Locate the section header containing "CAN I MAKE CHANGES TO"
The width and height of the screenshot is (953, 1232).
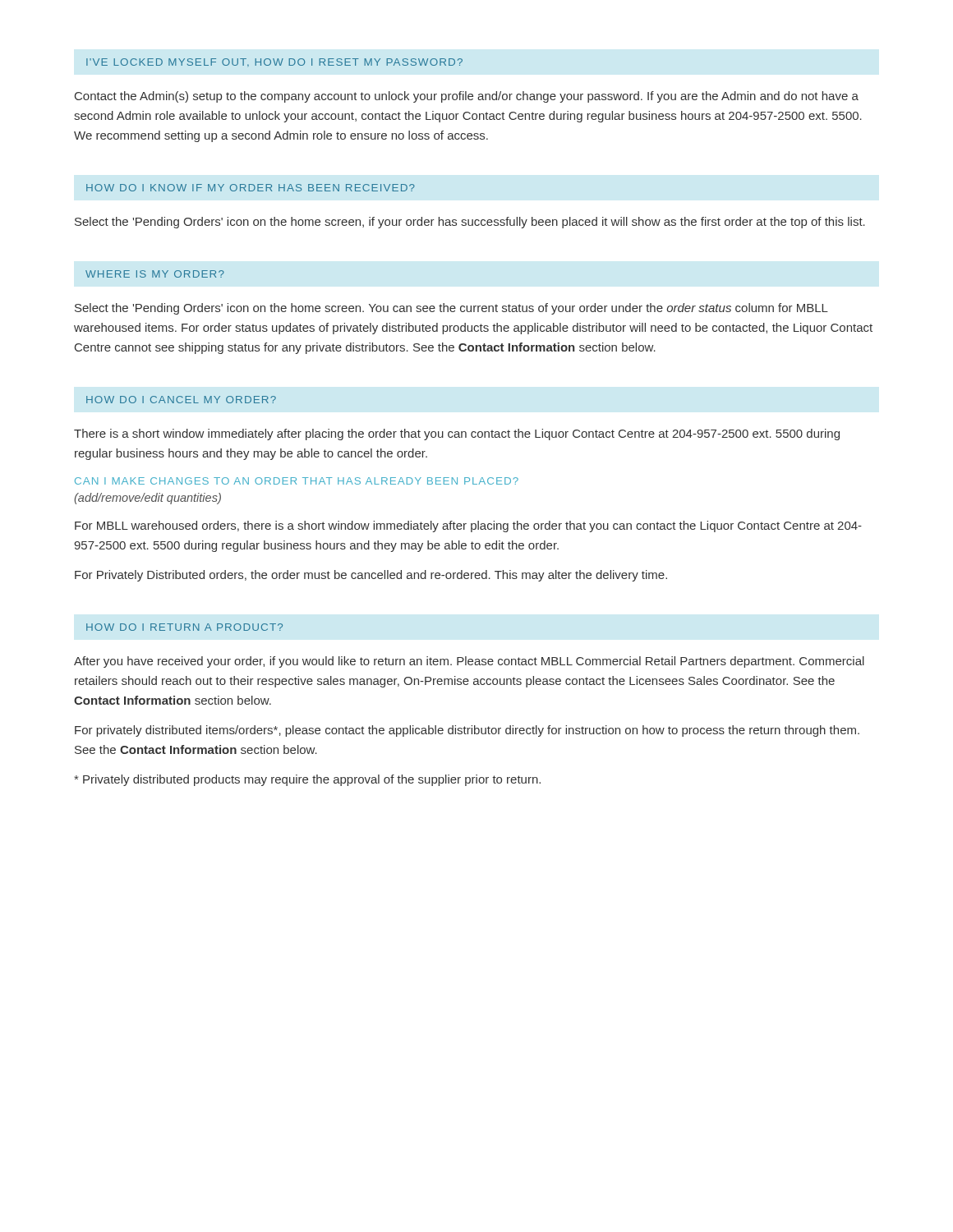(297, 481)
